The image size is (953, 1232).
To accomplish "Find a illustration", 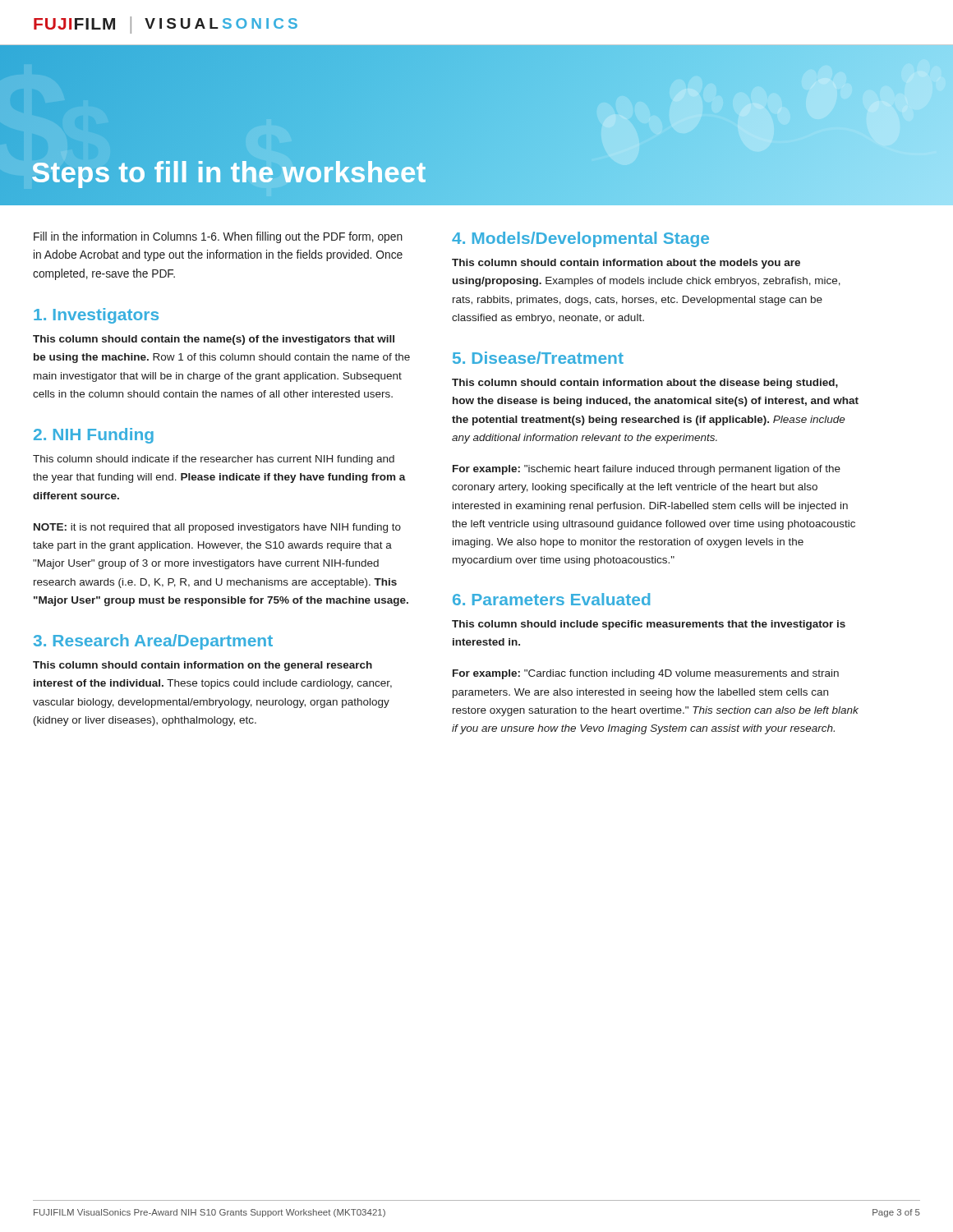I will pyautogui.click(x=476, y=125).
